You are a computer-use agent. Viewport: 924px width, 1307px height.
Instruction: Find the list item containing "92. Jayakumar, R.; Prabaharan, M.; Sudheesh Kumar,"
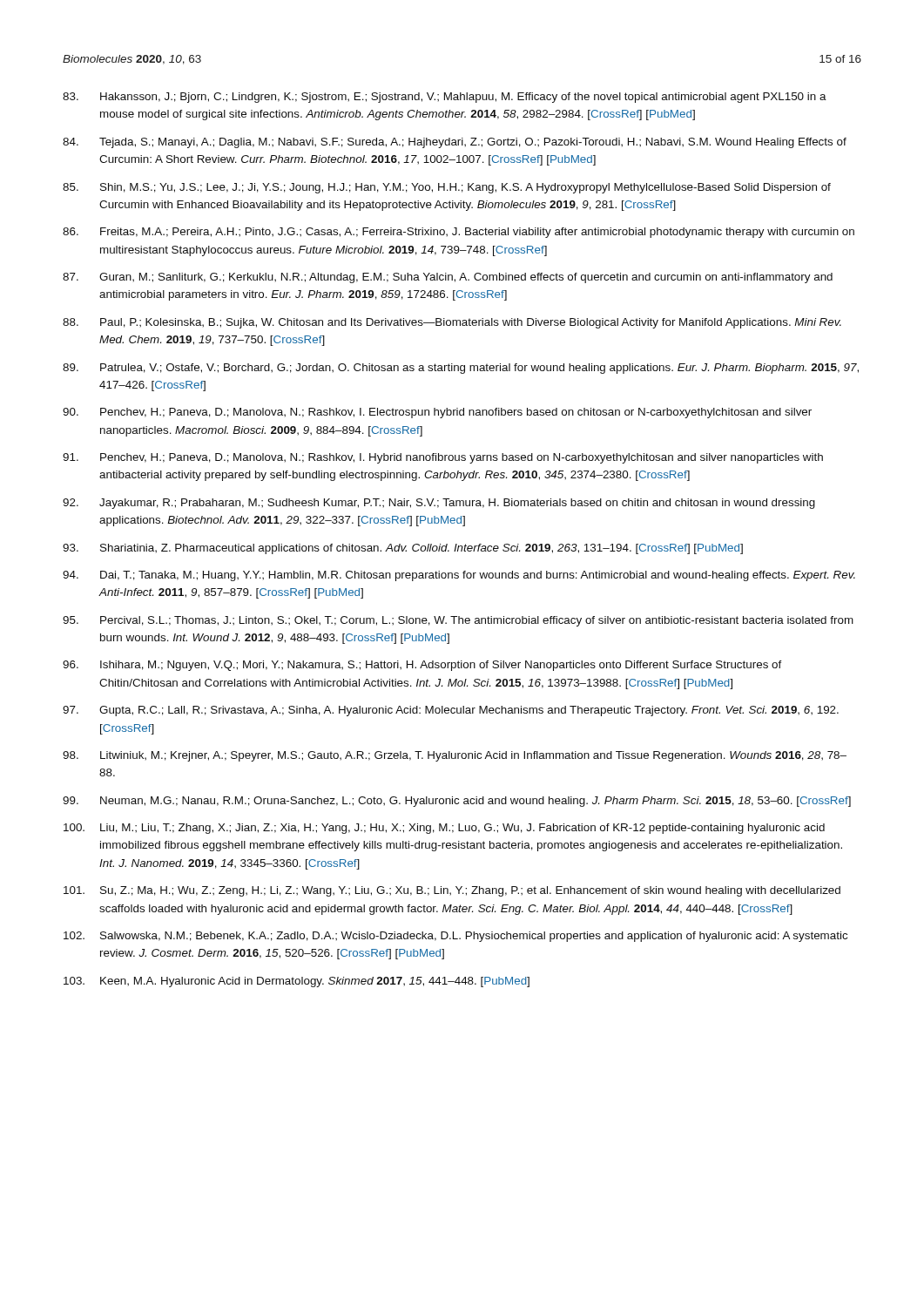462,512
